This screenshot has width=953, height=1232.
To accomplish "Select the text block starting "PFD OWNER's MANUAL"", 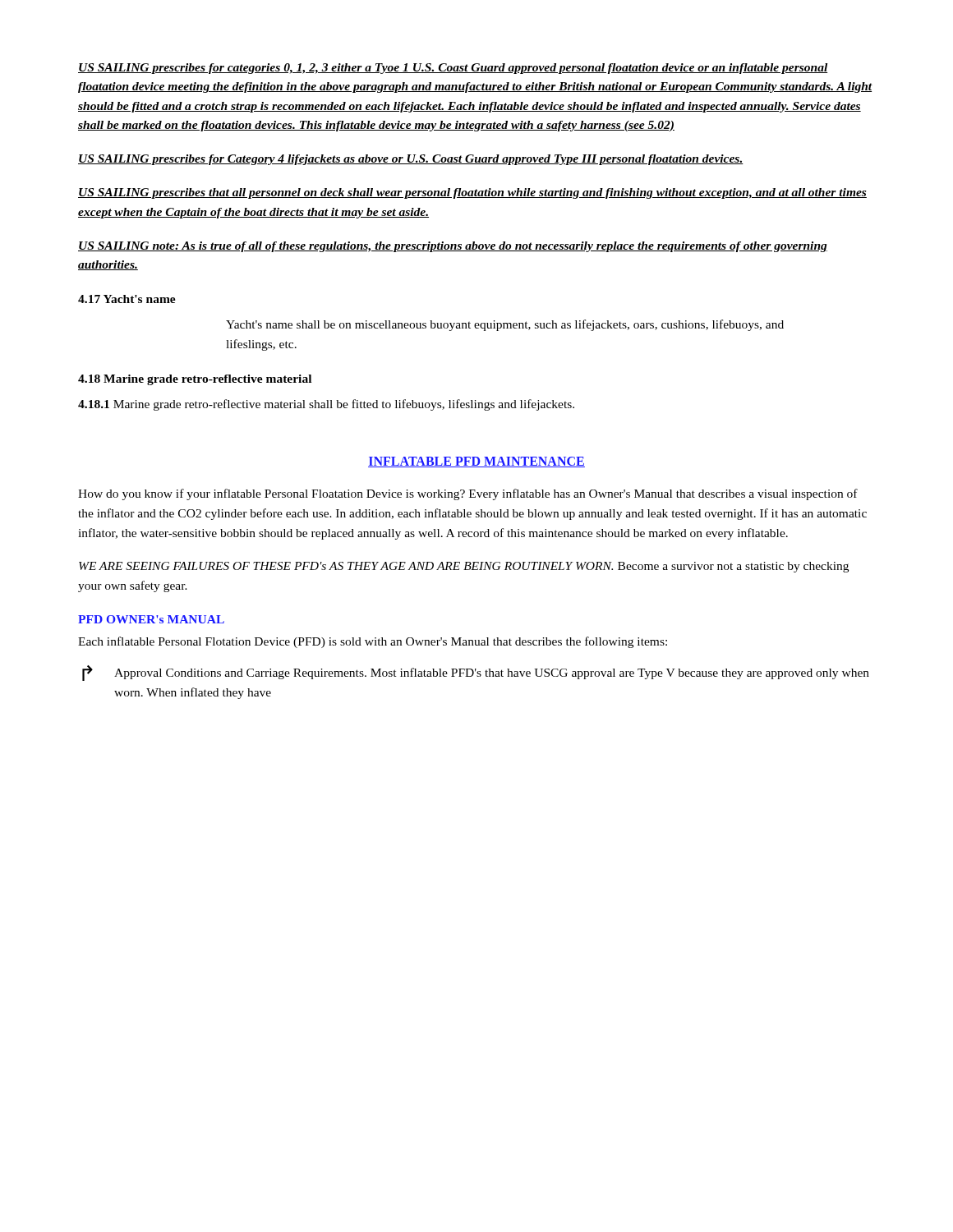I will coord(151,619).
